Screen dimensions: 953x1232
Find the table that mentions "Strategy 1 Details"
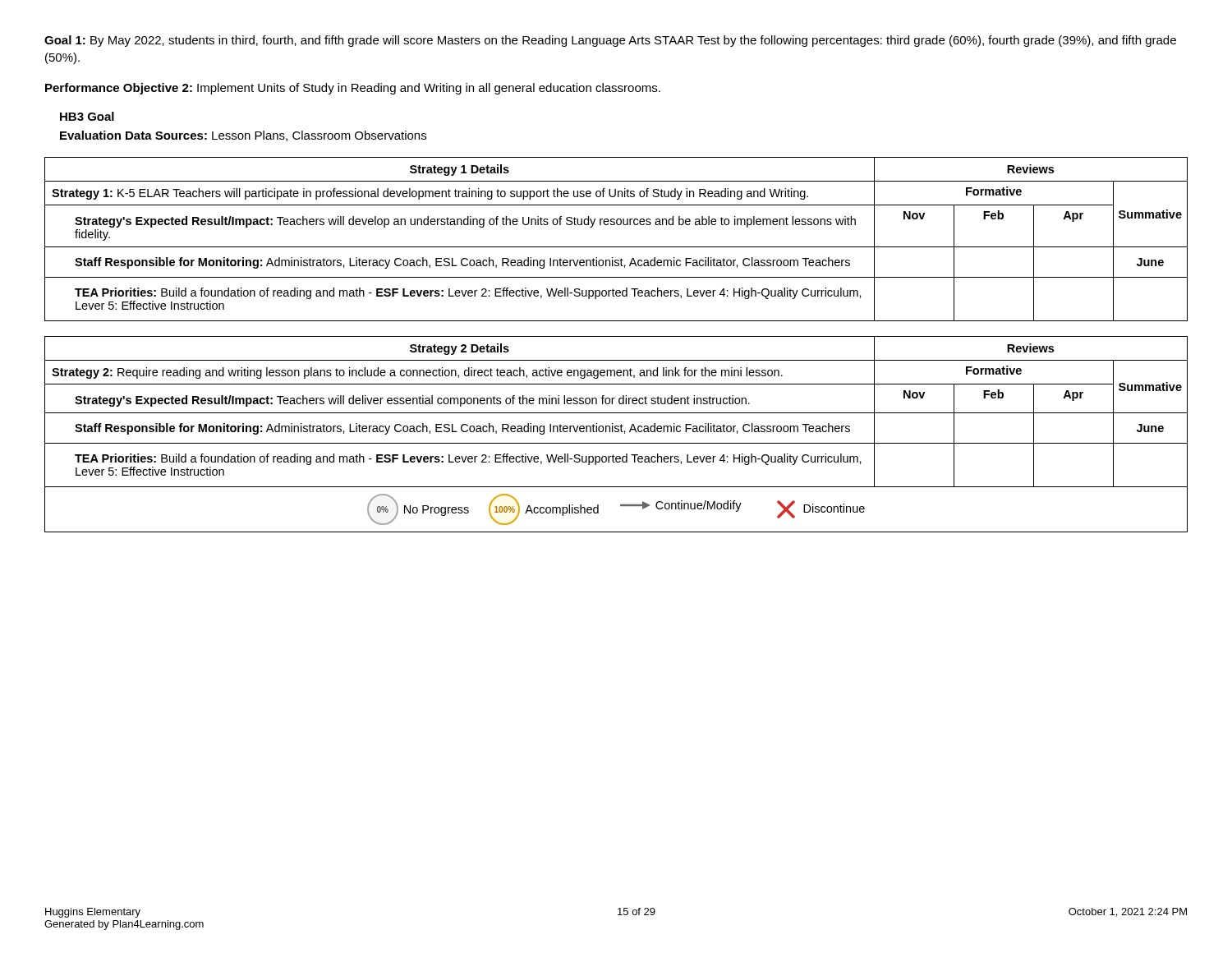tap(616, 239)
